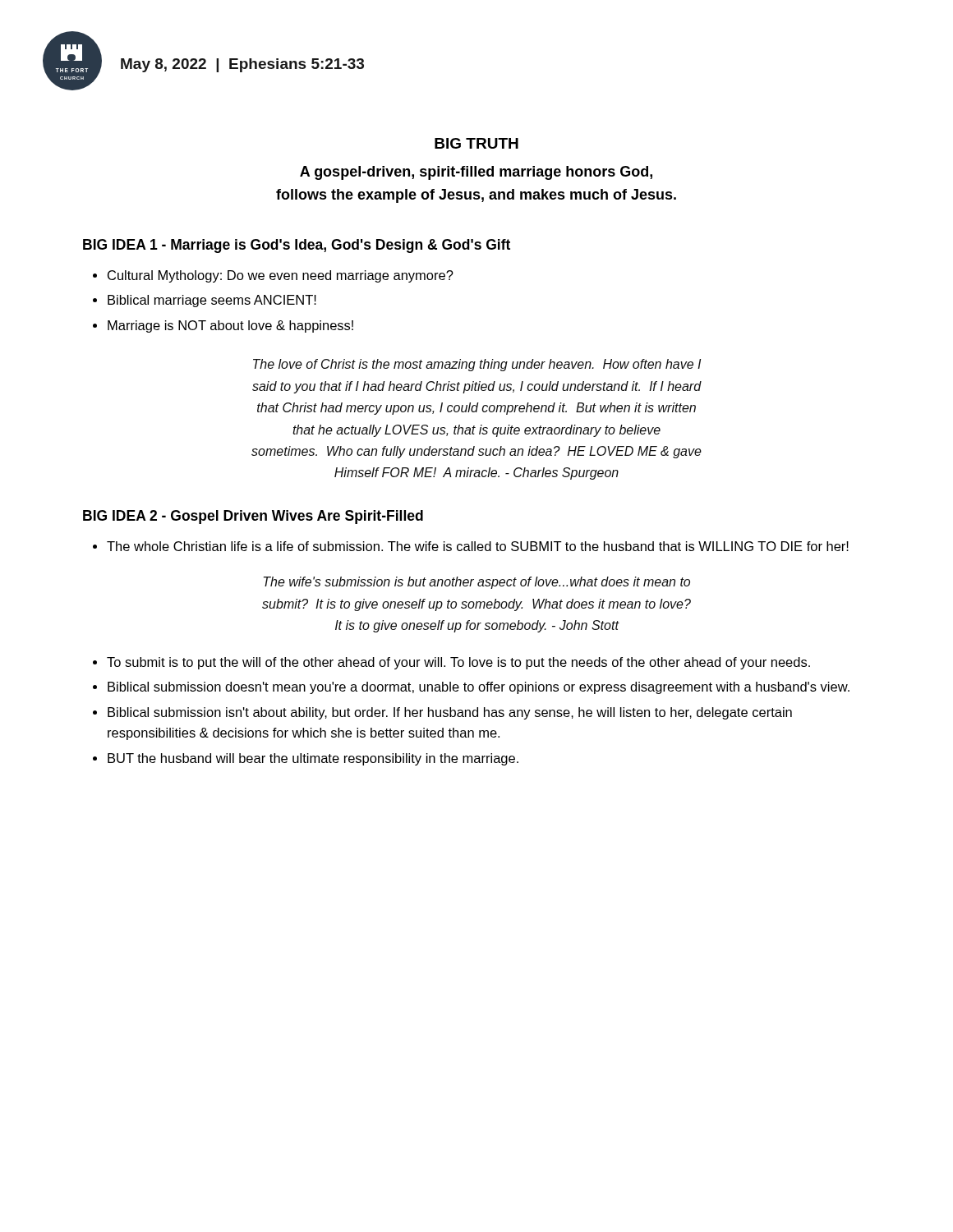Screen dimensions: 1232x953
Task: Locate the text block that reads "The love of Christ"
Action: click(476, 419)
